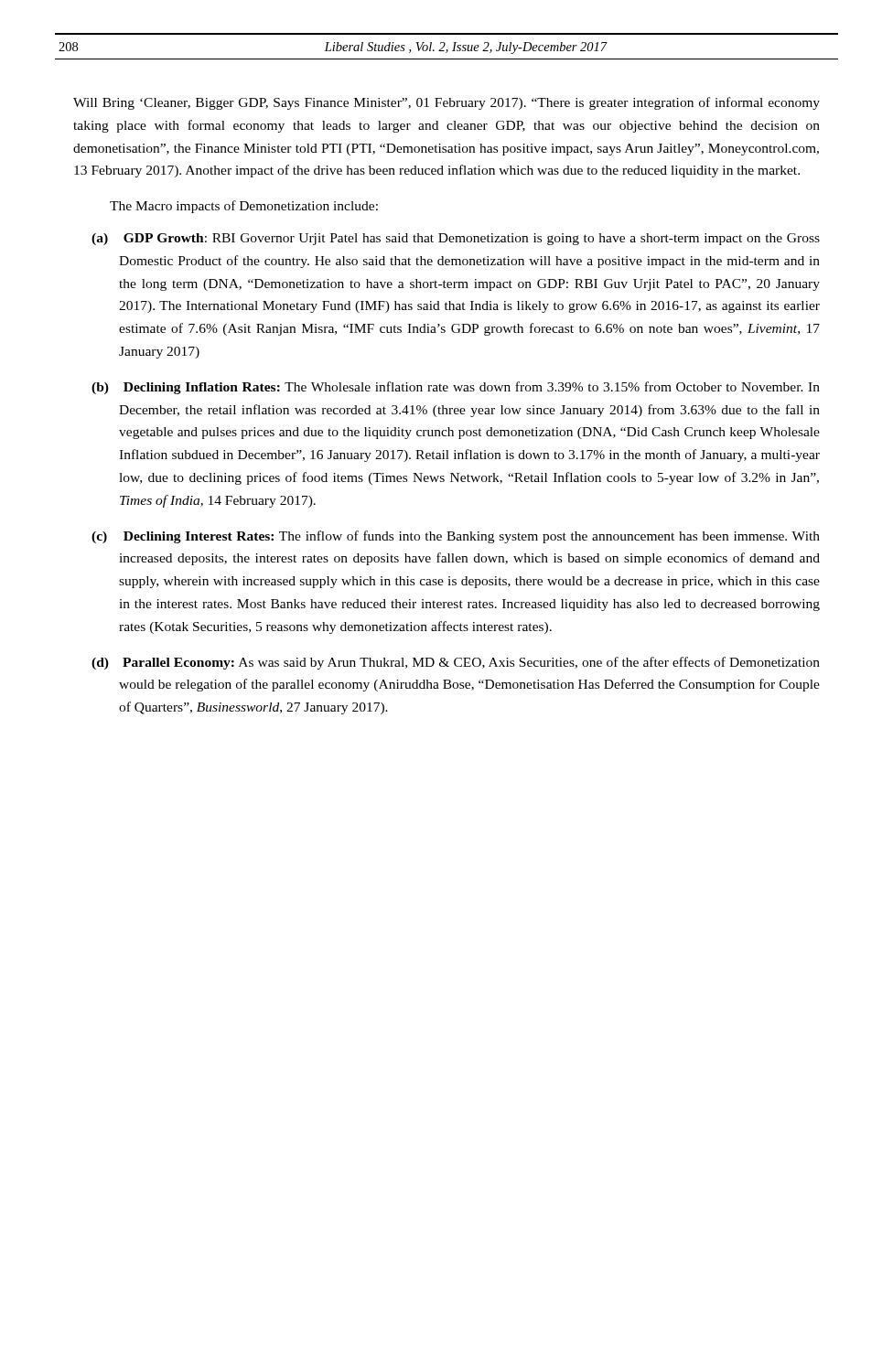893x1372 pixels.
Task: Locate the block of text that opens with "Will Bring ‘Cleaner, Bigger GDP, Says"
Action: (446, 136)
